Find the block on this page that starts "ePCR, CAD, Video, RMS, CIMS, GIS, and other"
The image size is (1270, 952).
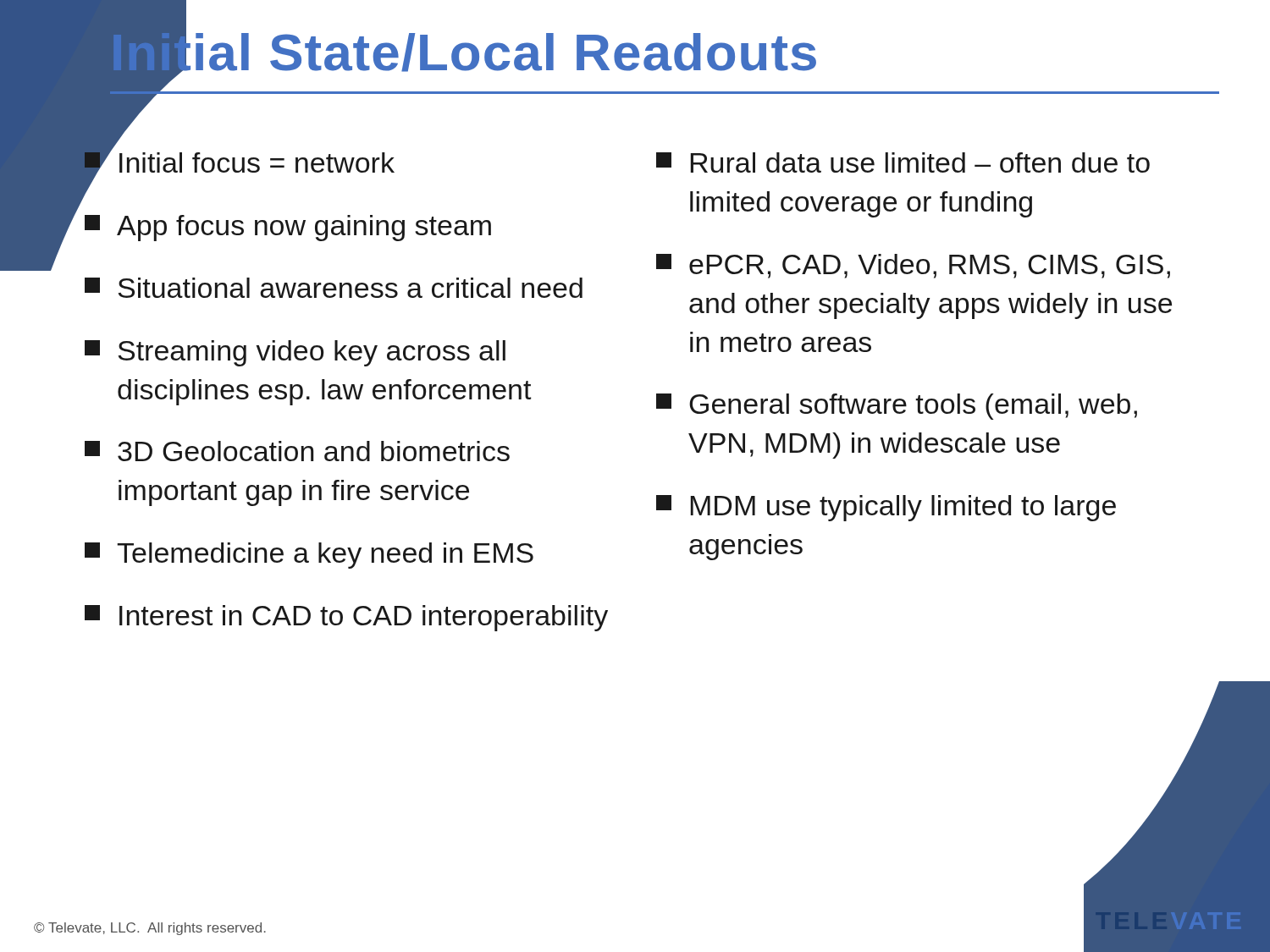[929, 303]
